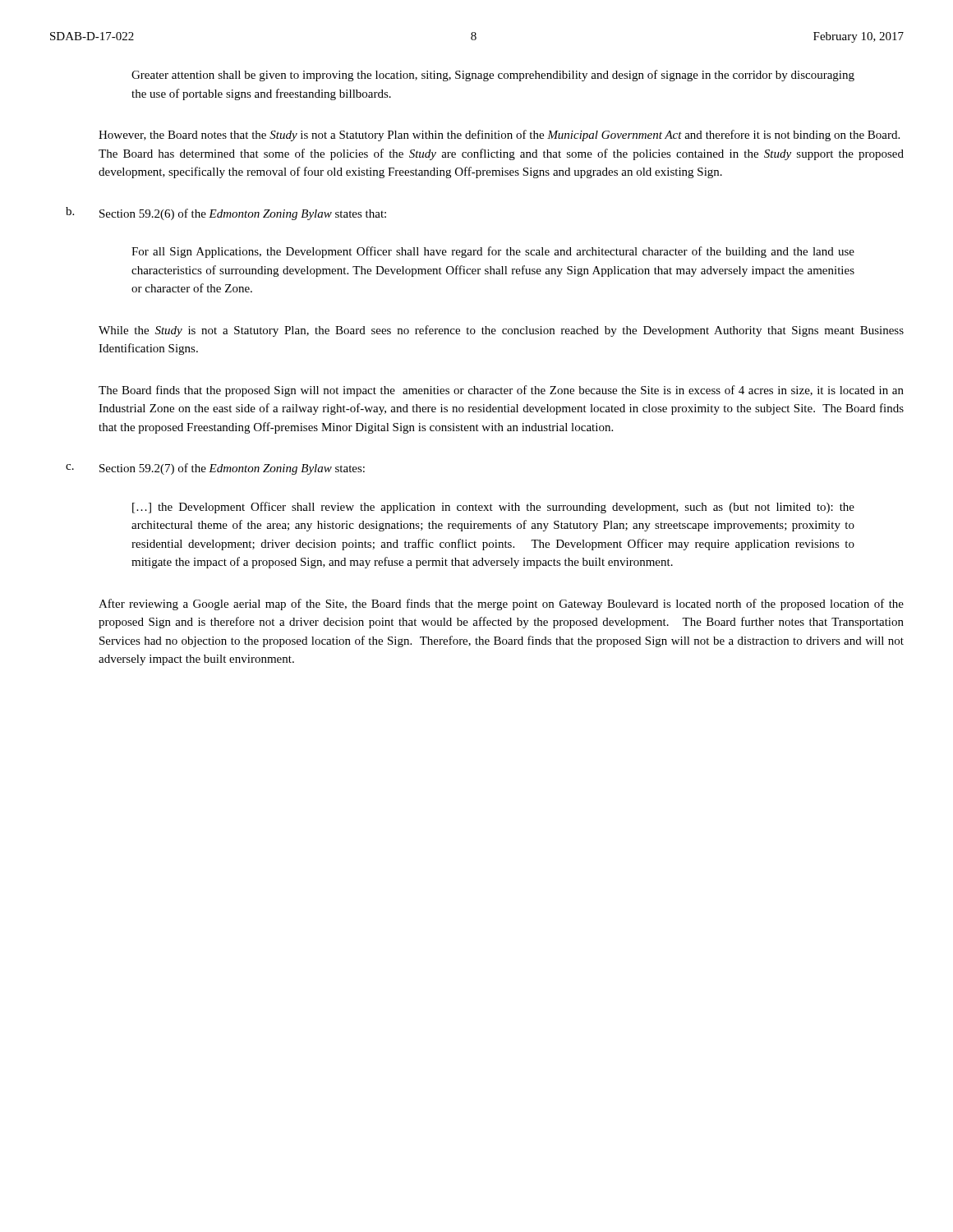953x1232 pixels.
Task: Find the text block that says "The Board finds that the proposed Sign will"
Action: point(501,408)
